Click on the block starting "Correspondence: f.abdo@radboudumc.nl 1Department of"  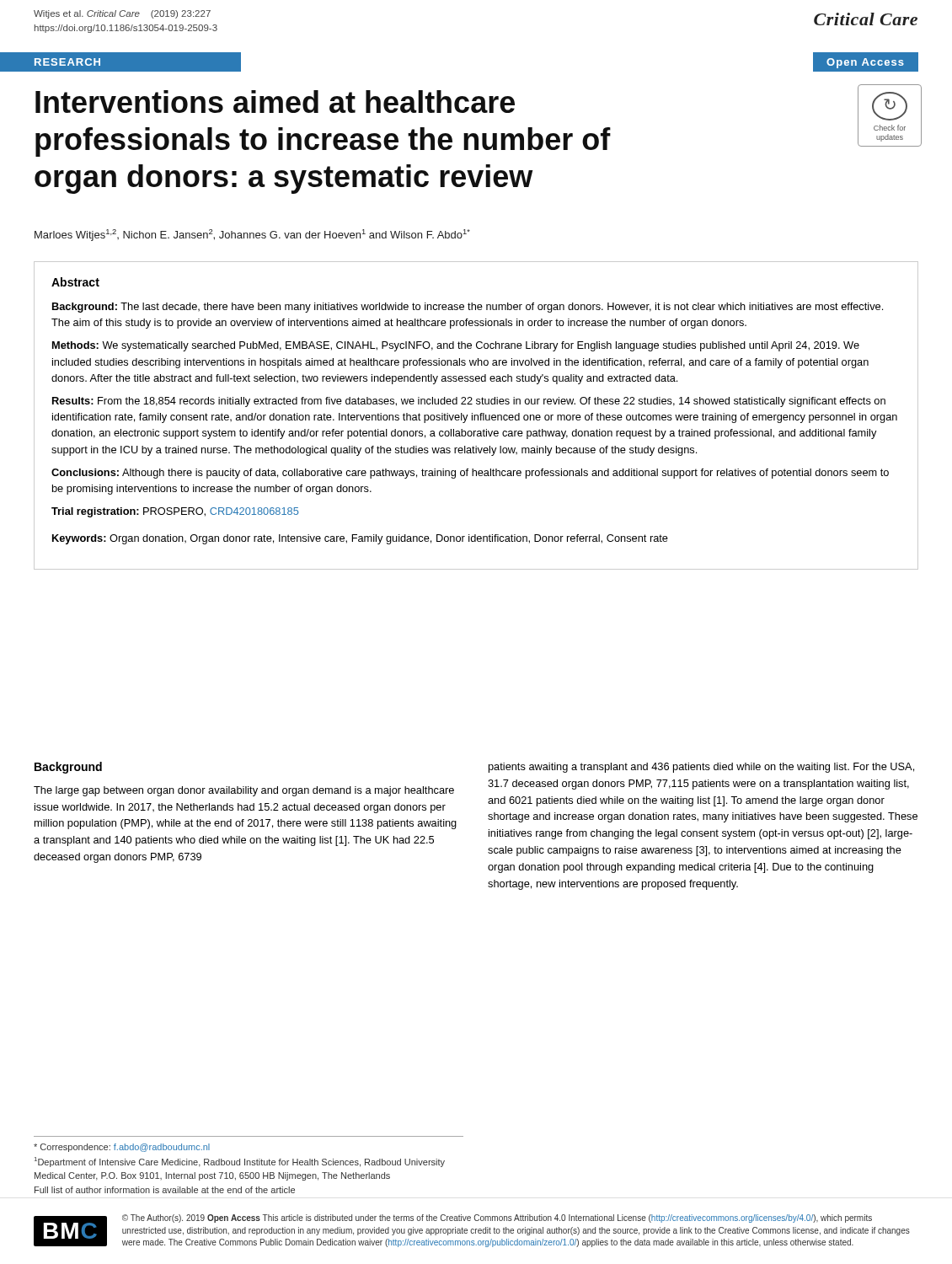239,1168
